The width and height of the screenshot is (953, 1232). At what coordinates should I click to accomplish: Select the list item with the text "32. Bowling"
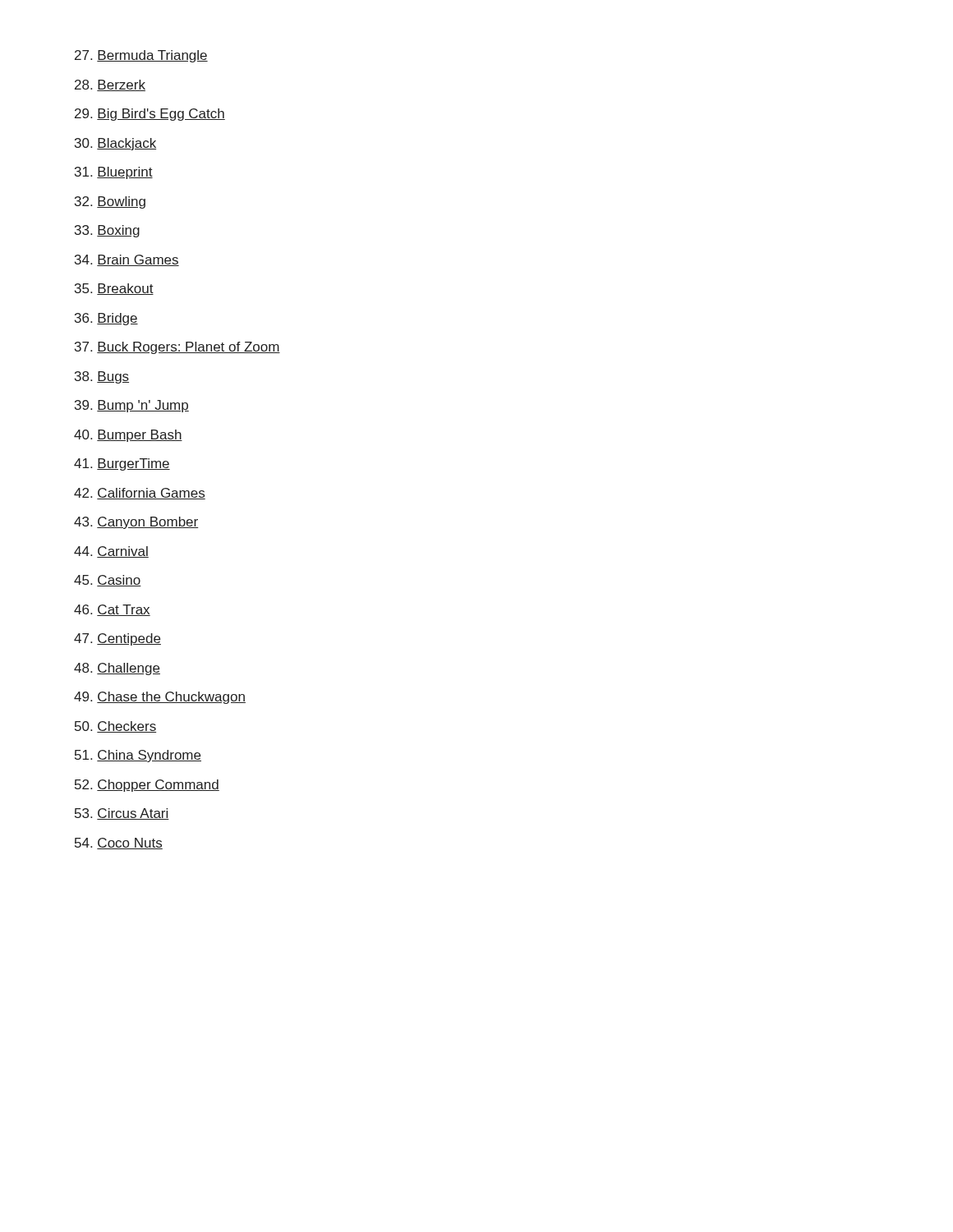tap(110, 201)
